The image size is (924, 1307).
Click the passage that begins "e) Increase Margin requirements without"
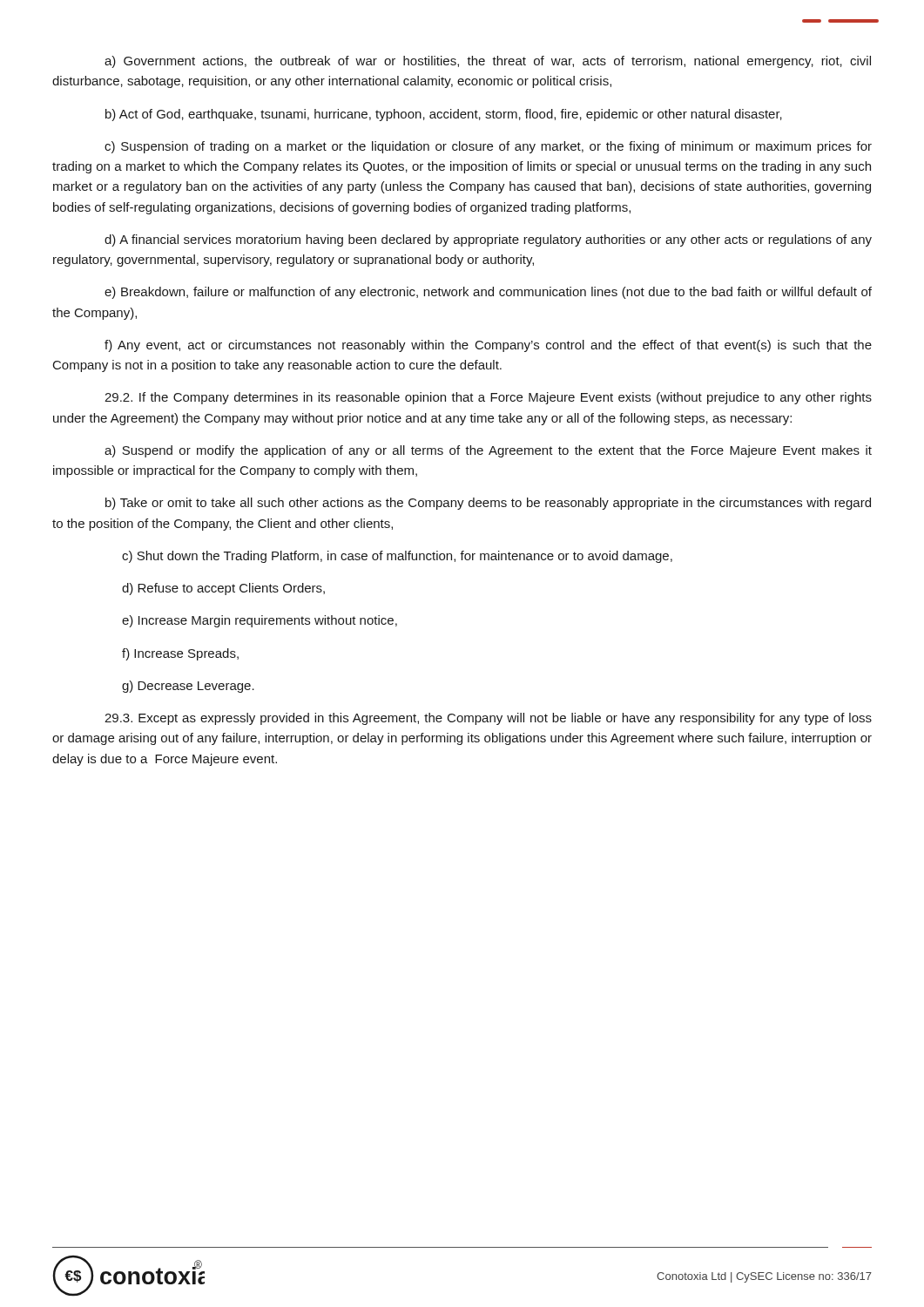(x=260, y=621)
